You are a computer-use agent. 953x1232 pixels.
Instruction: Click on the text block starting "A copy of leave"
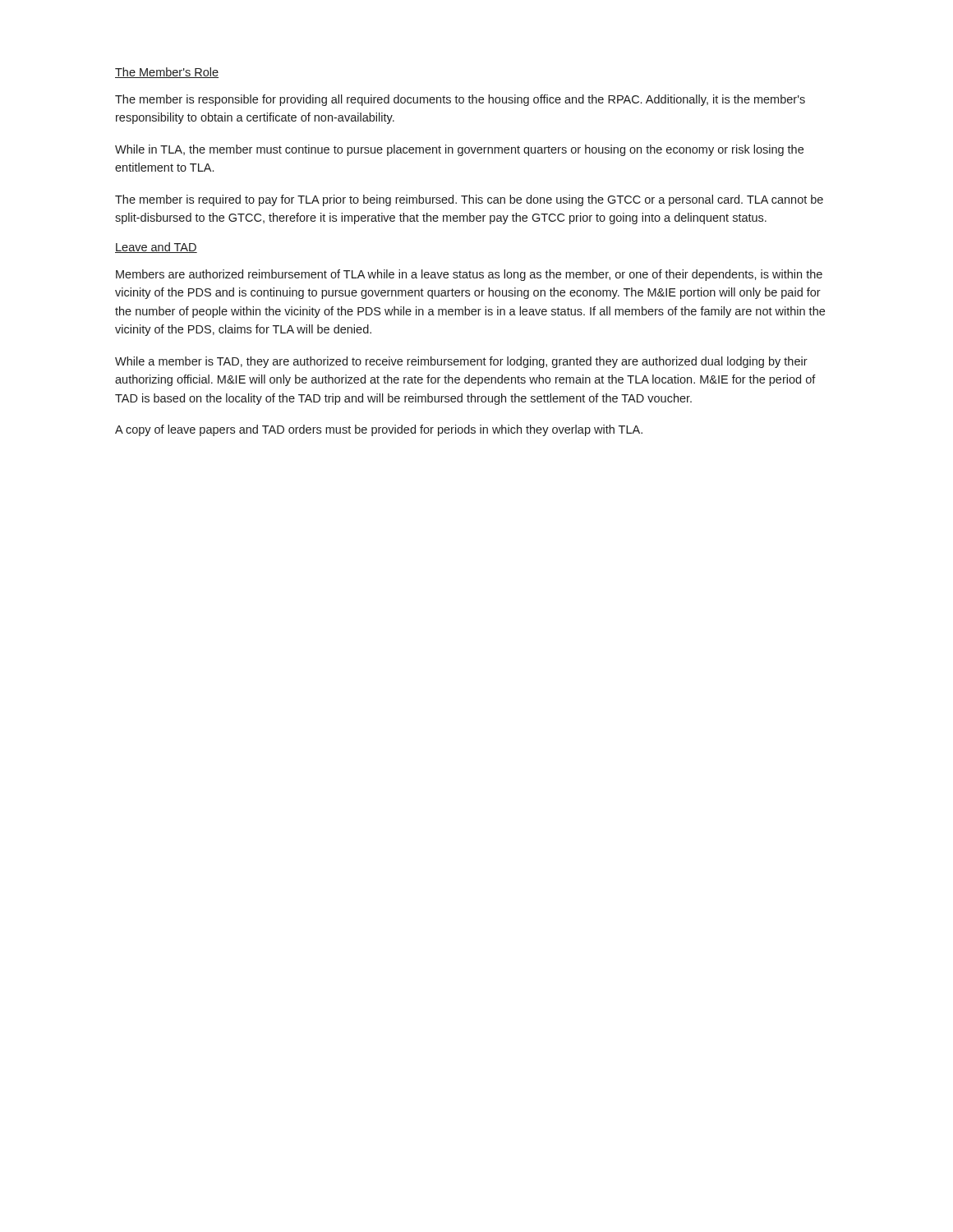(379, 430)
